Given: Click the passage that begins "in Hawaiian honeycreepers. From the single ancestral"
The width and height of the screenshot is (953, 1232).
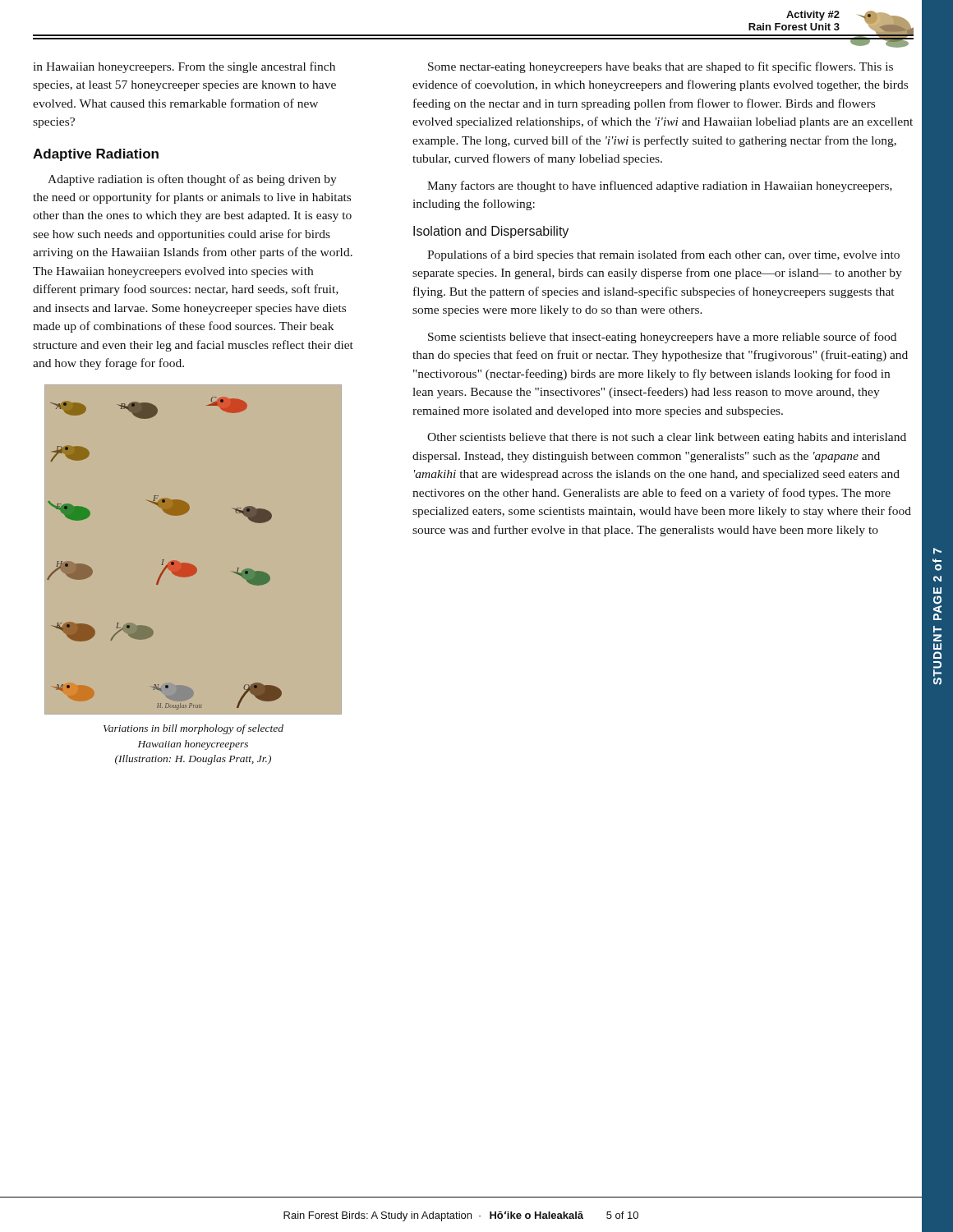Looking at the screenshot, I should 193,94.
